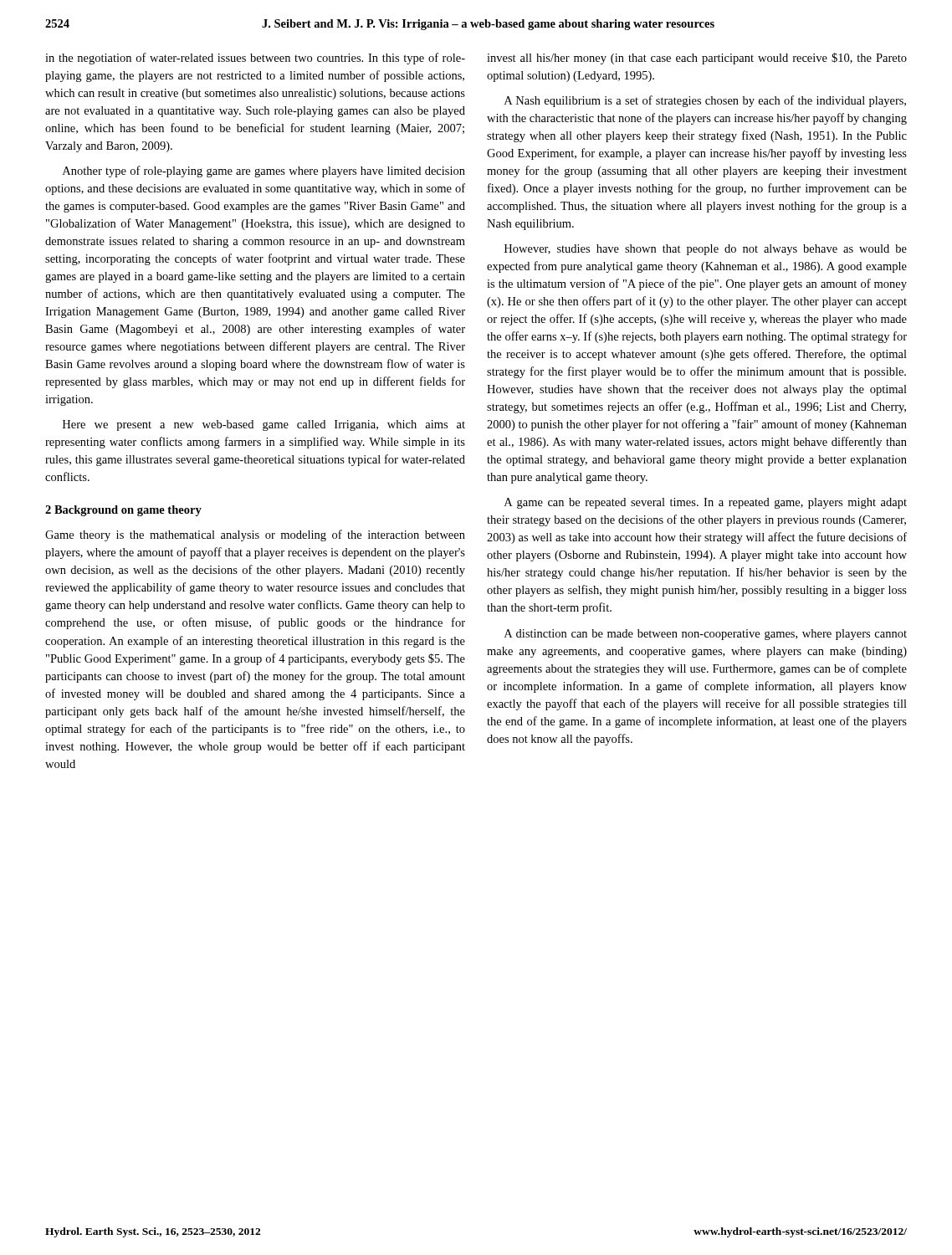Click on the text block that says "Another type of"
This screenshot has height=1255, width=952.
(x=255, y=286)
